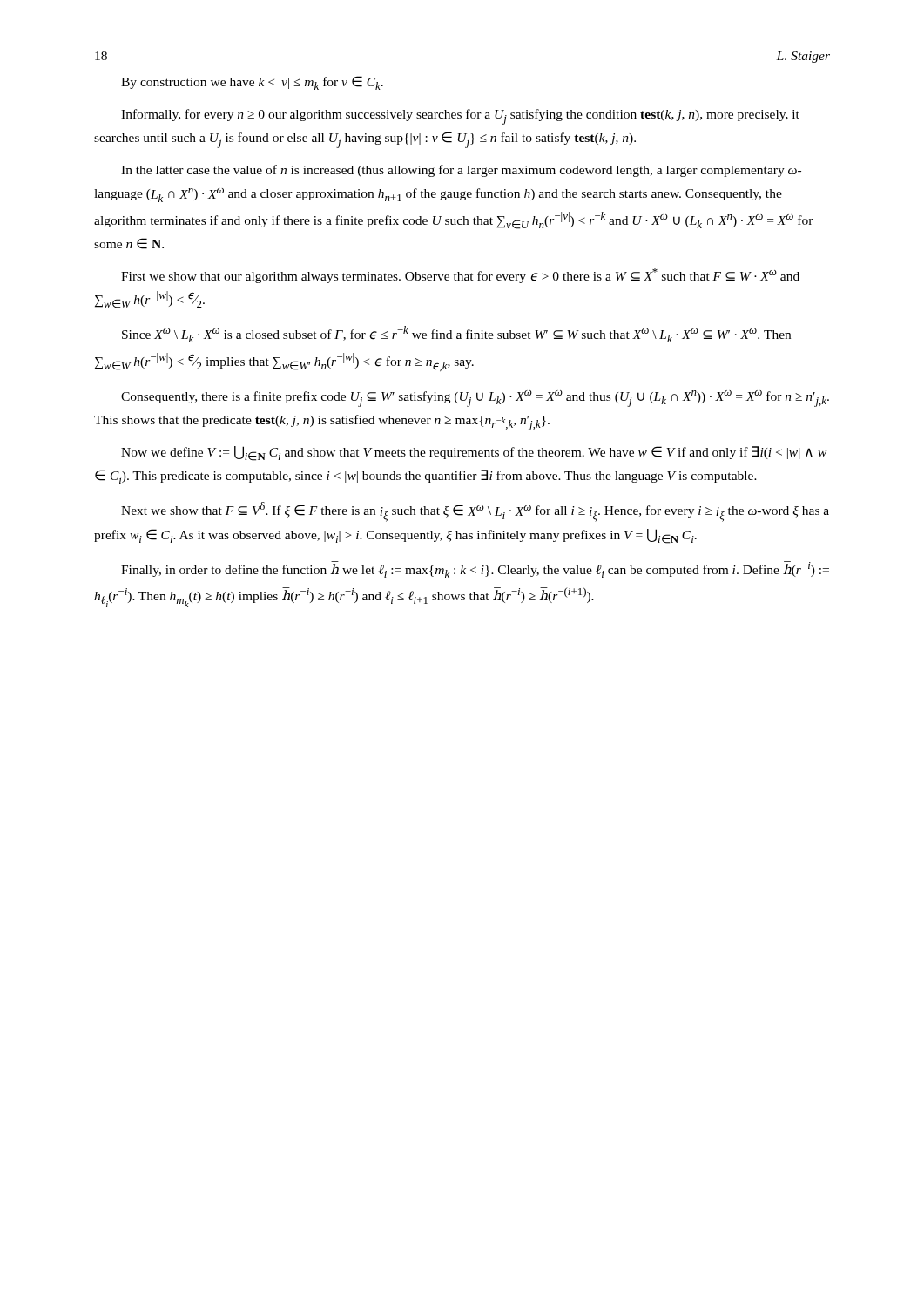Locate the passage starting "Informally, for every n ≥ 0 our algorithm"
The width and height of the screenshot is (924, 1307).
coord(447,127)
